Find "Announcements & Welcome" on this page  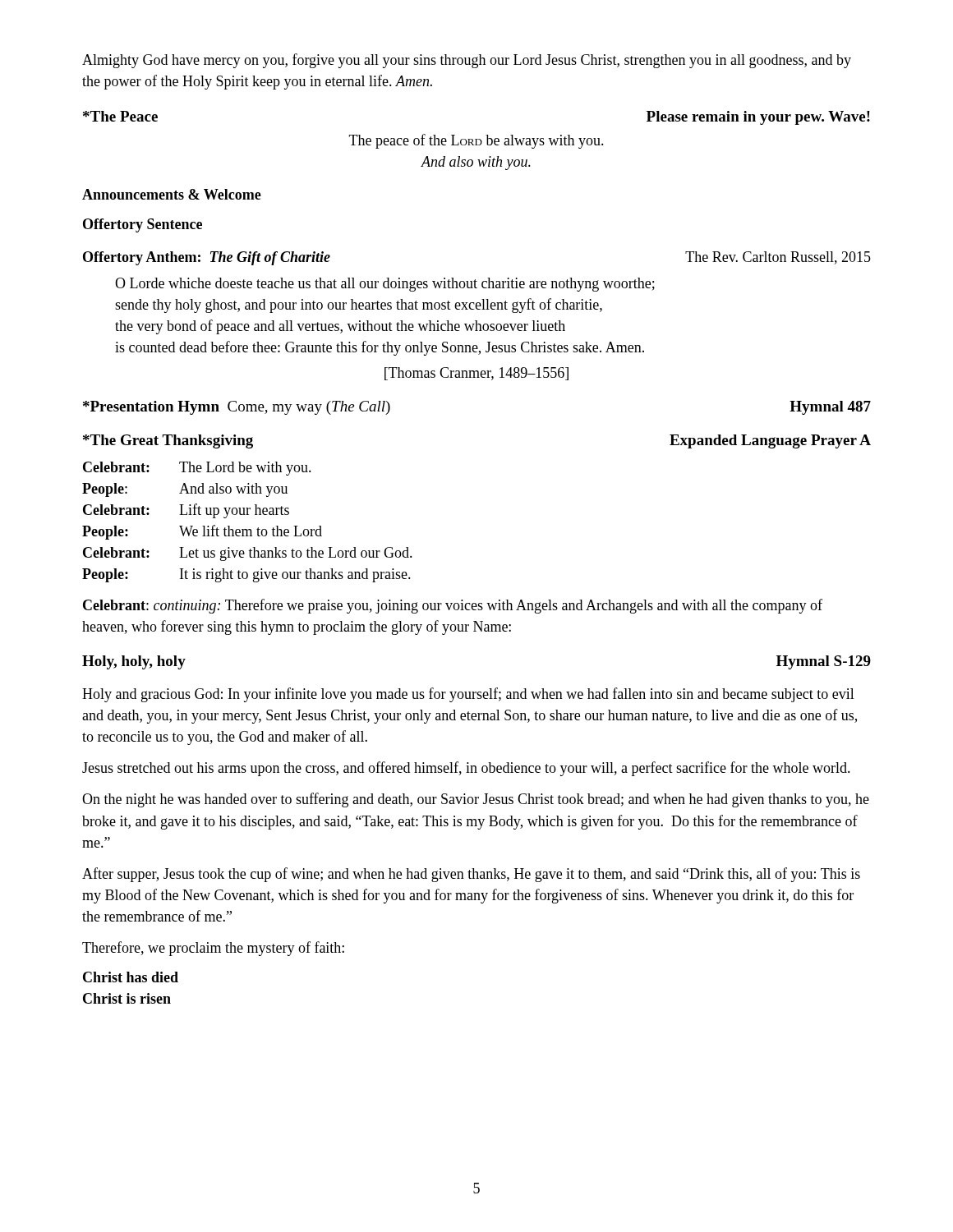[172, 195]
